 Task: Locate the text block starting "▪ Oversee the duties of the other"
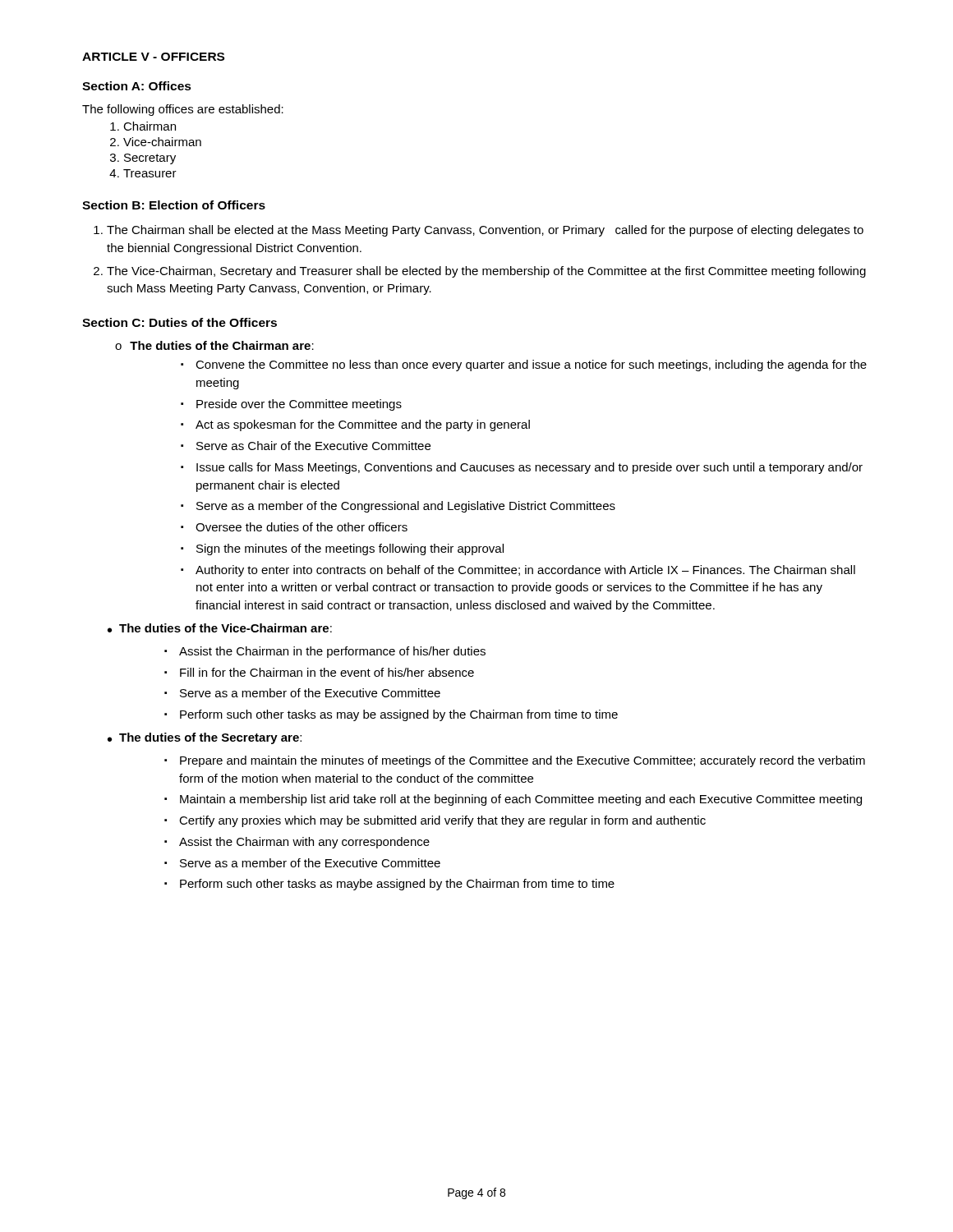pos(294,527)
